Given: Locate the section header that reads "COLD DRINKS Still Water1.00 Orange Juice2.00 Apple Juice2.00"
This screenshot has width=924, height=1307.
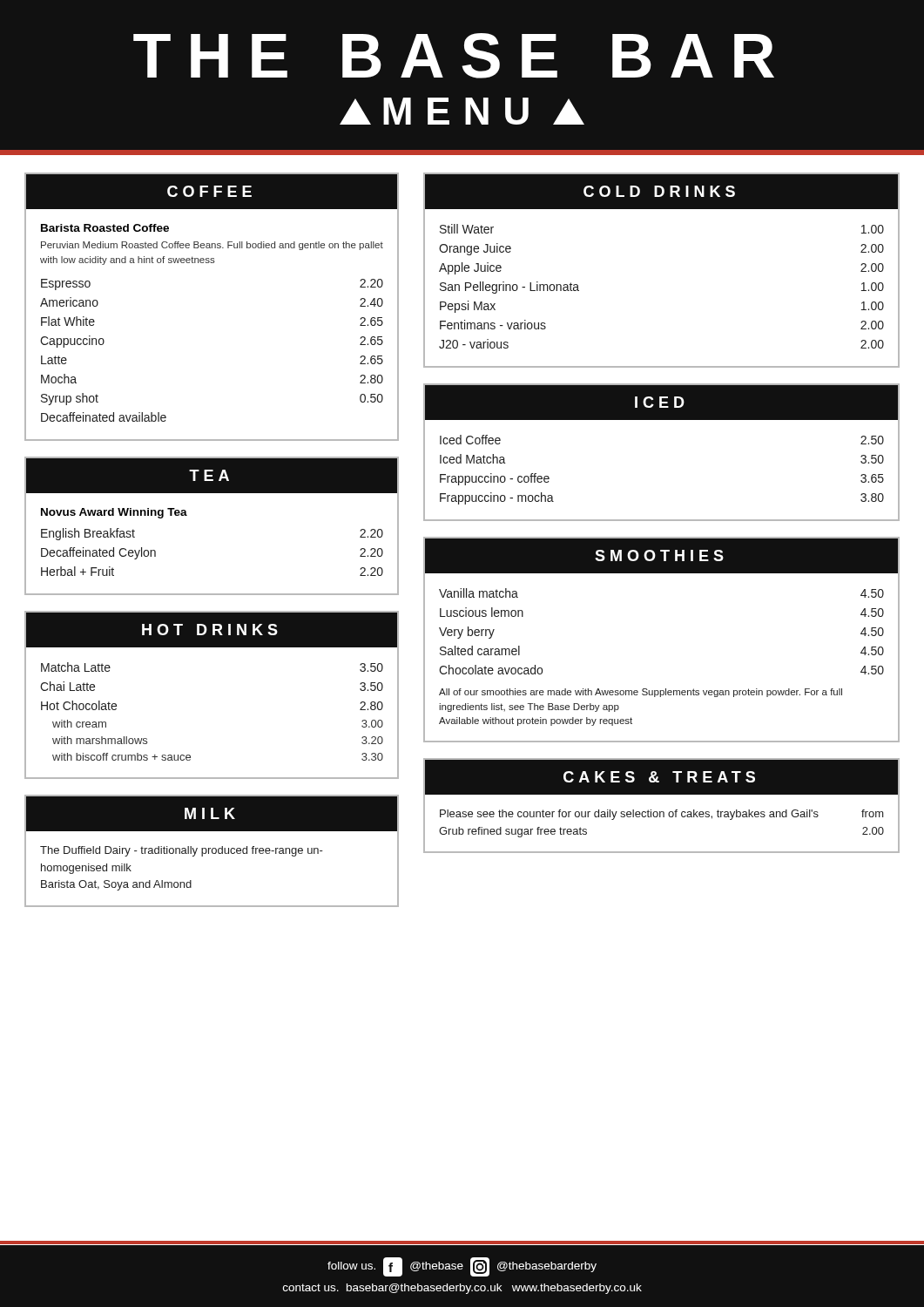Looking at the screenshot, I should click(x=661, y=270).
